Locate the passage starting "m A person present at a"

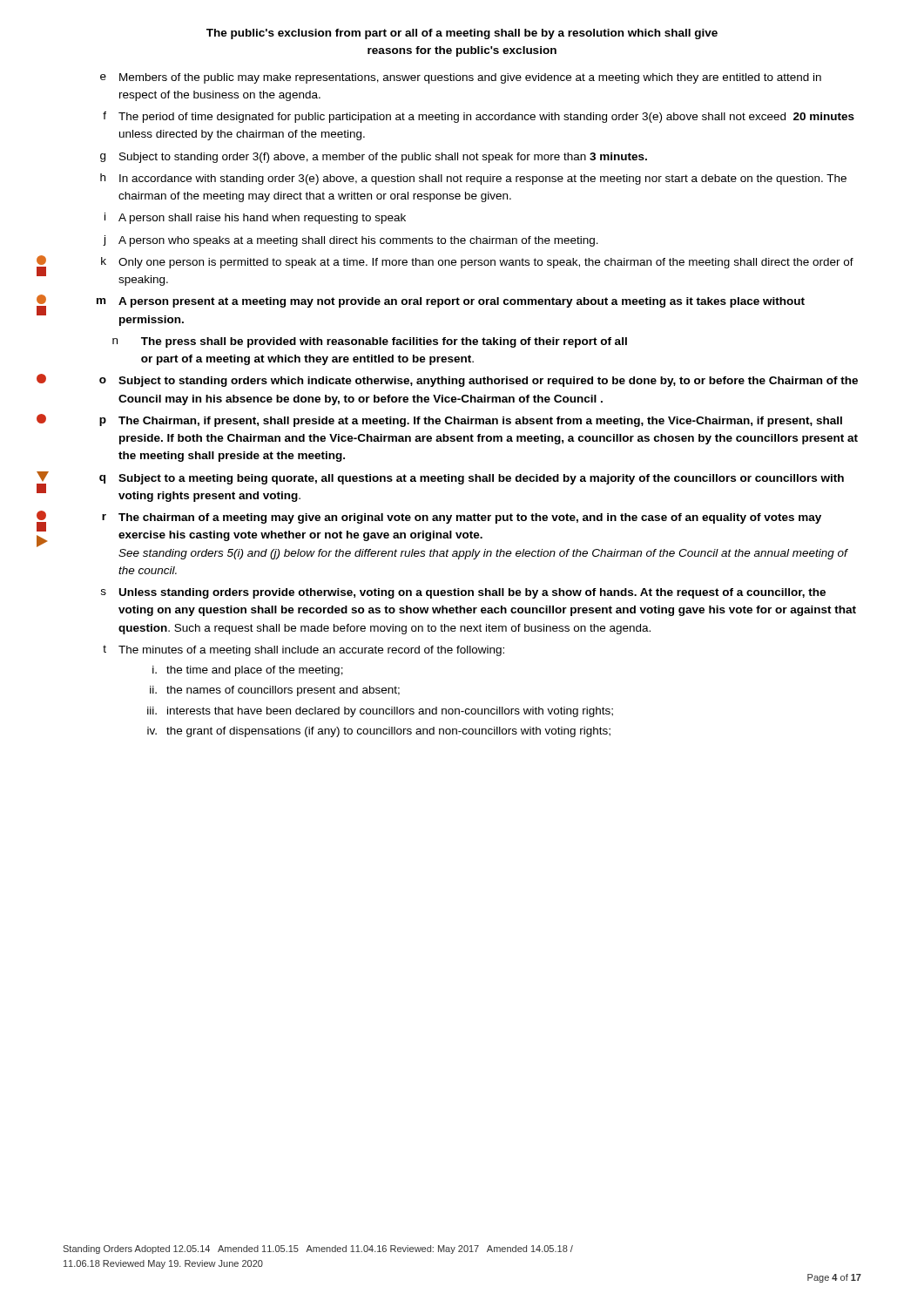(462, 311)
